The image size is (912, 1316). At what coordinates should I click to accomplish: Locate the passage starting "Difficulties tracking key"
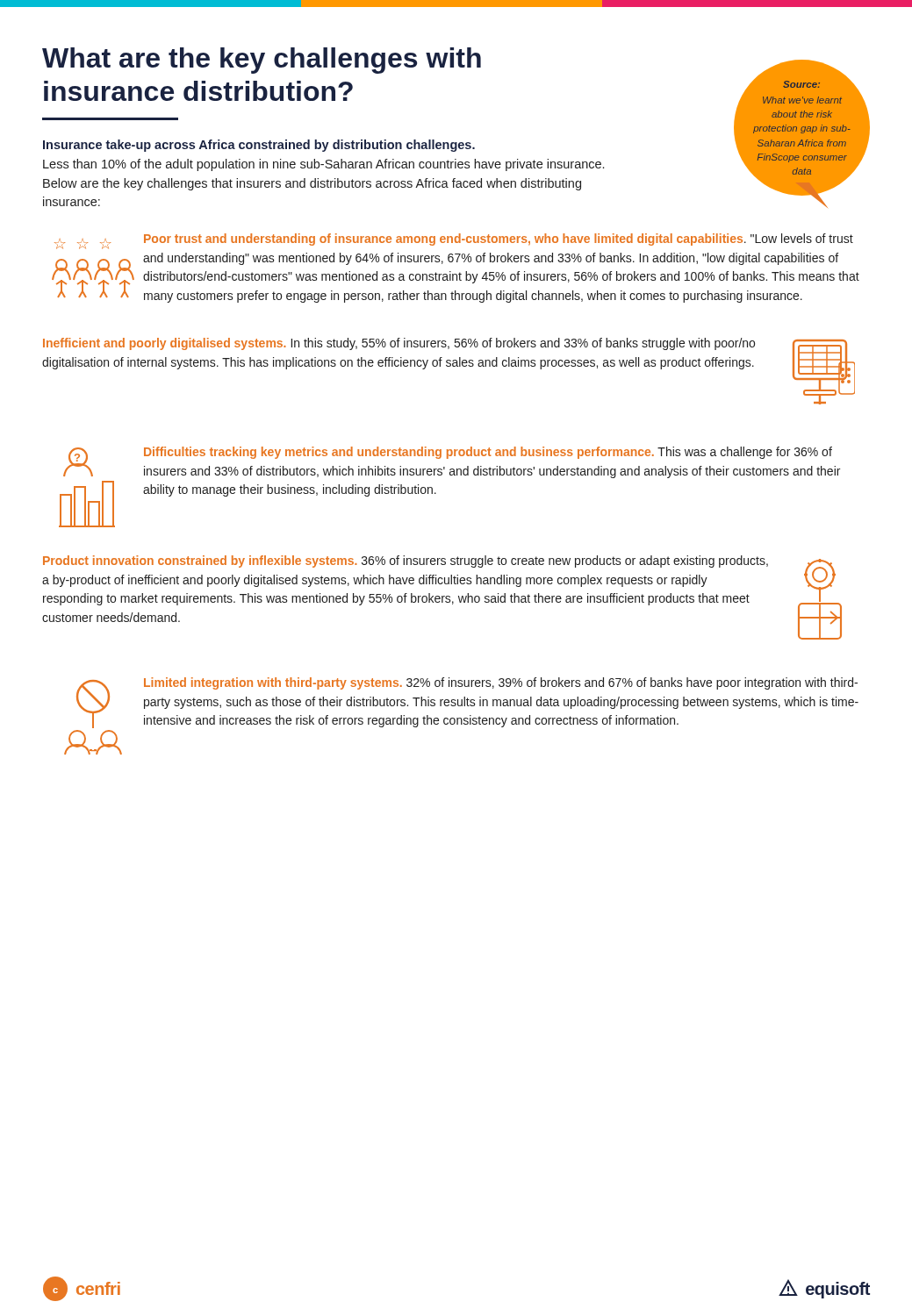tap(492, 471)
